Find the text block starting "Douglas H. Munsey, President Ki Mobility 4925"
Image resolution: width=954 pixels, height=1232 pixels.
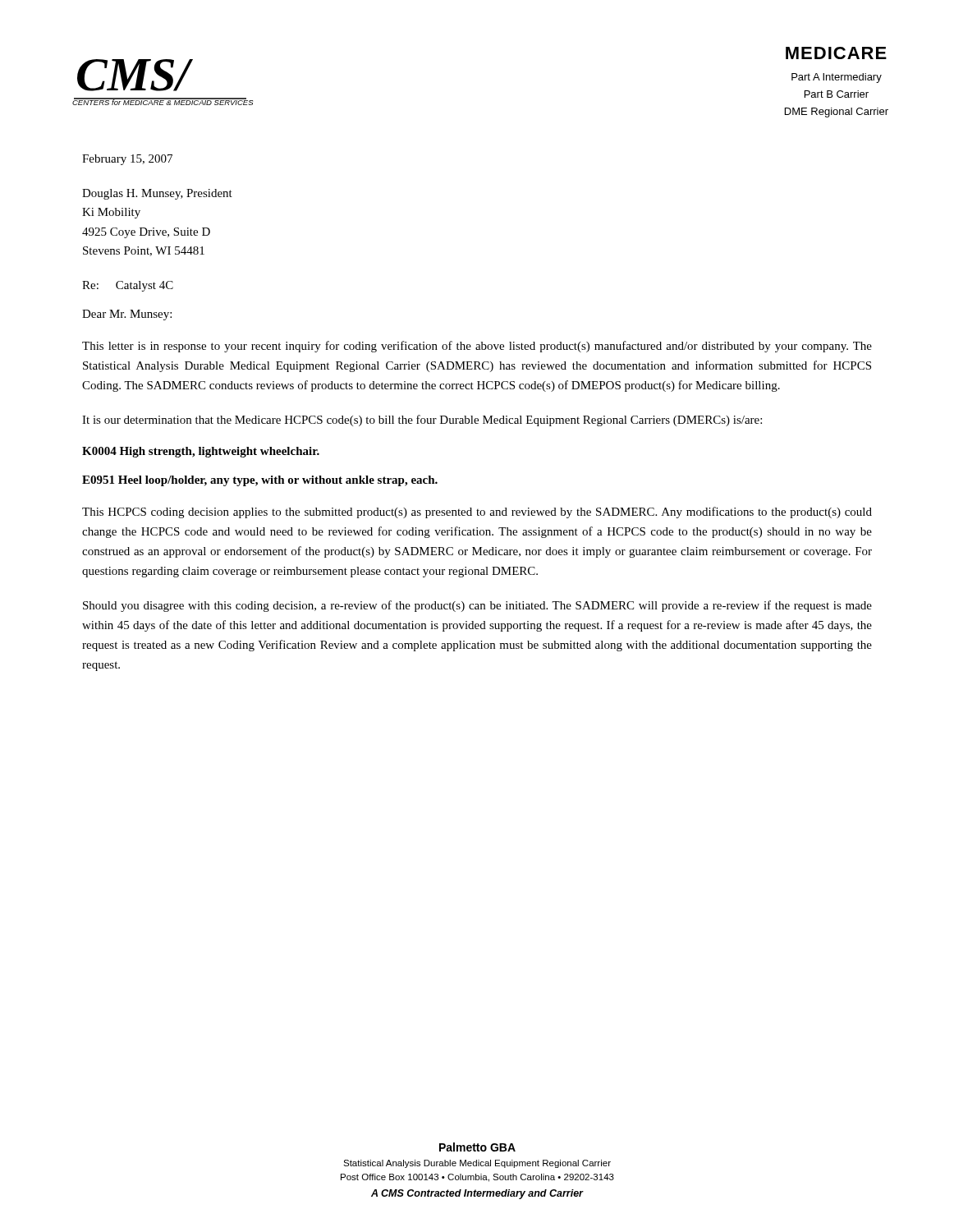157,222
